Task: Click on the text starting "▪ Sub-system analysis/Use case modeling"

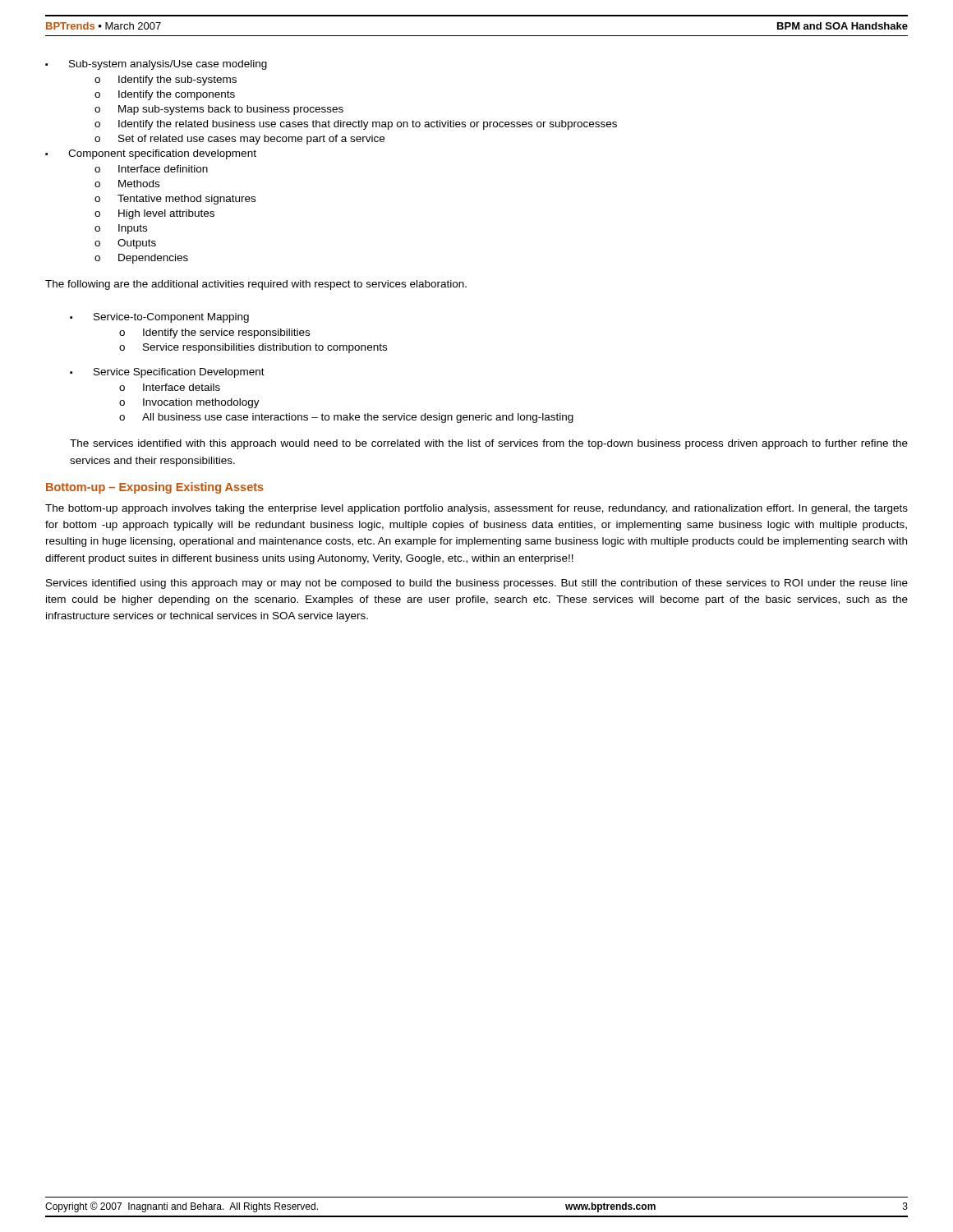Action: tap(156, 64)
